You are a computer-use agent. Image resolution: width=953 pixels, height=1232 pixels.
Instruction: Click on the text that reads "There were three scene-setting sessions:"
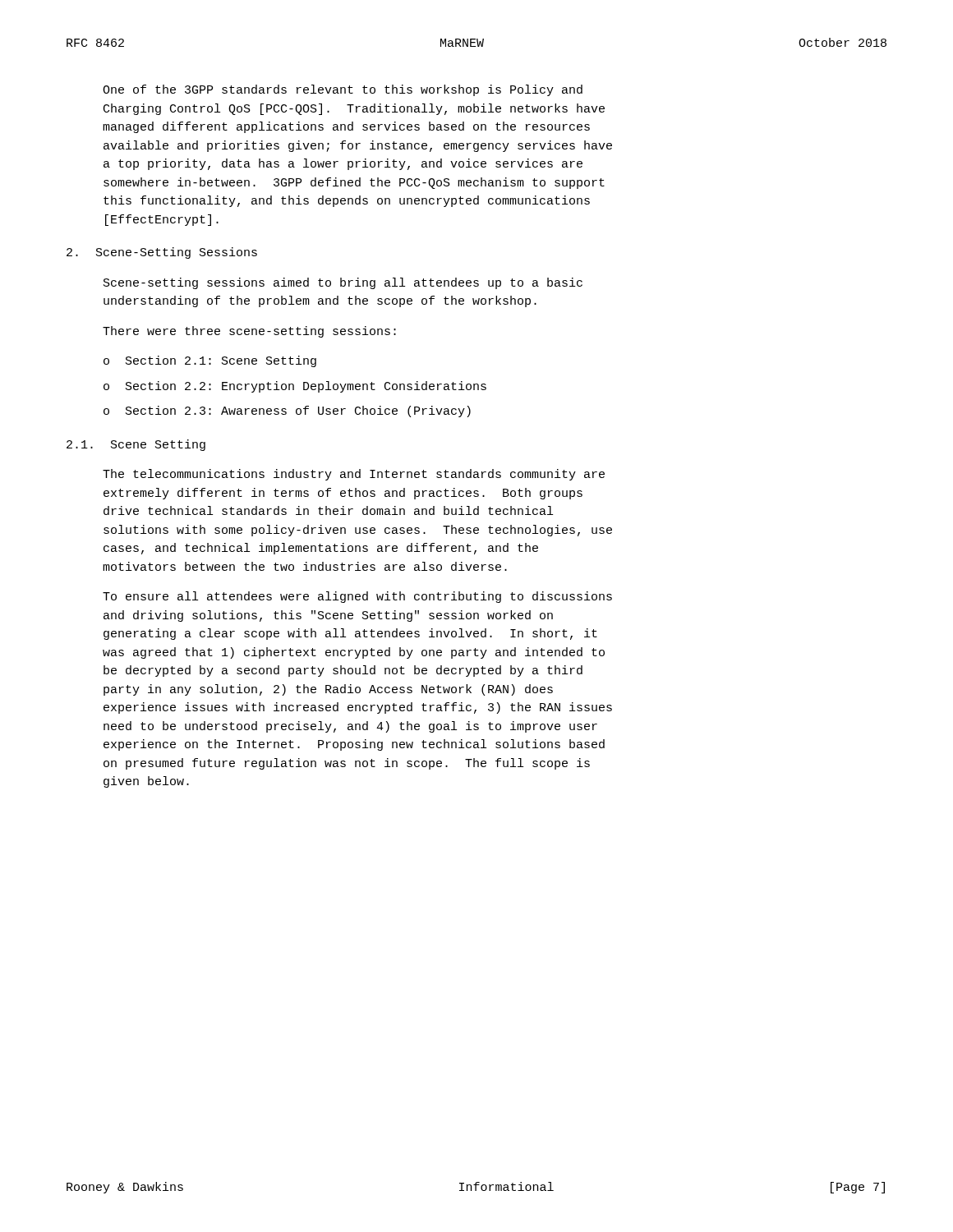[251, 332]
